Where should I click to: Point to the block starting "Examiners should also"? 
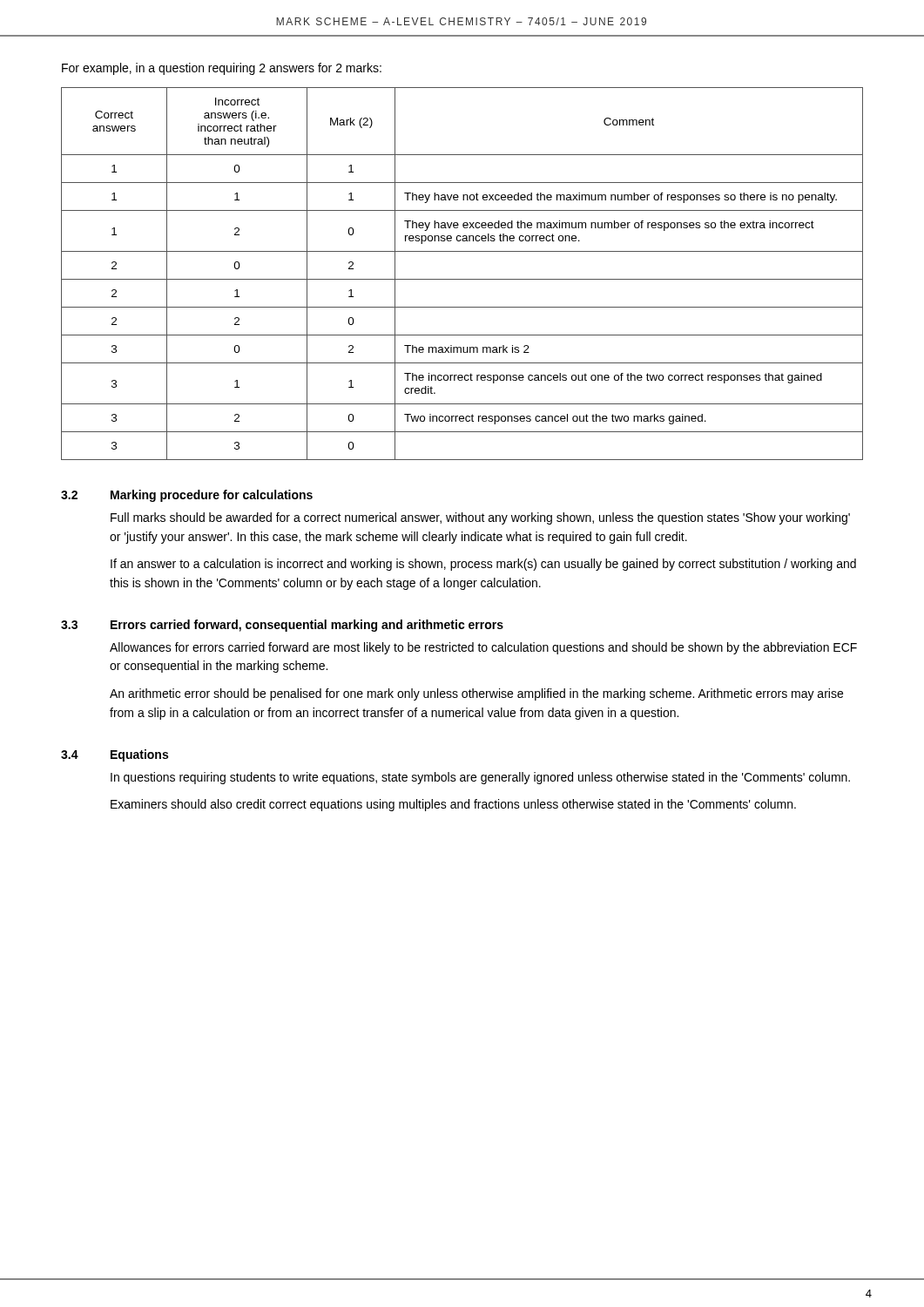pos(453,804)
